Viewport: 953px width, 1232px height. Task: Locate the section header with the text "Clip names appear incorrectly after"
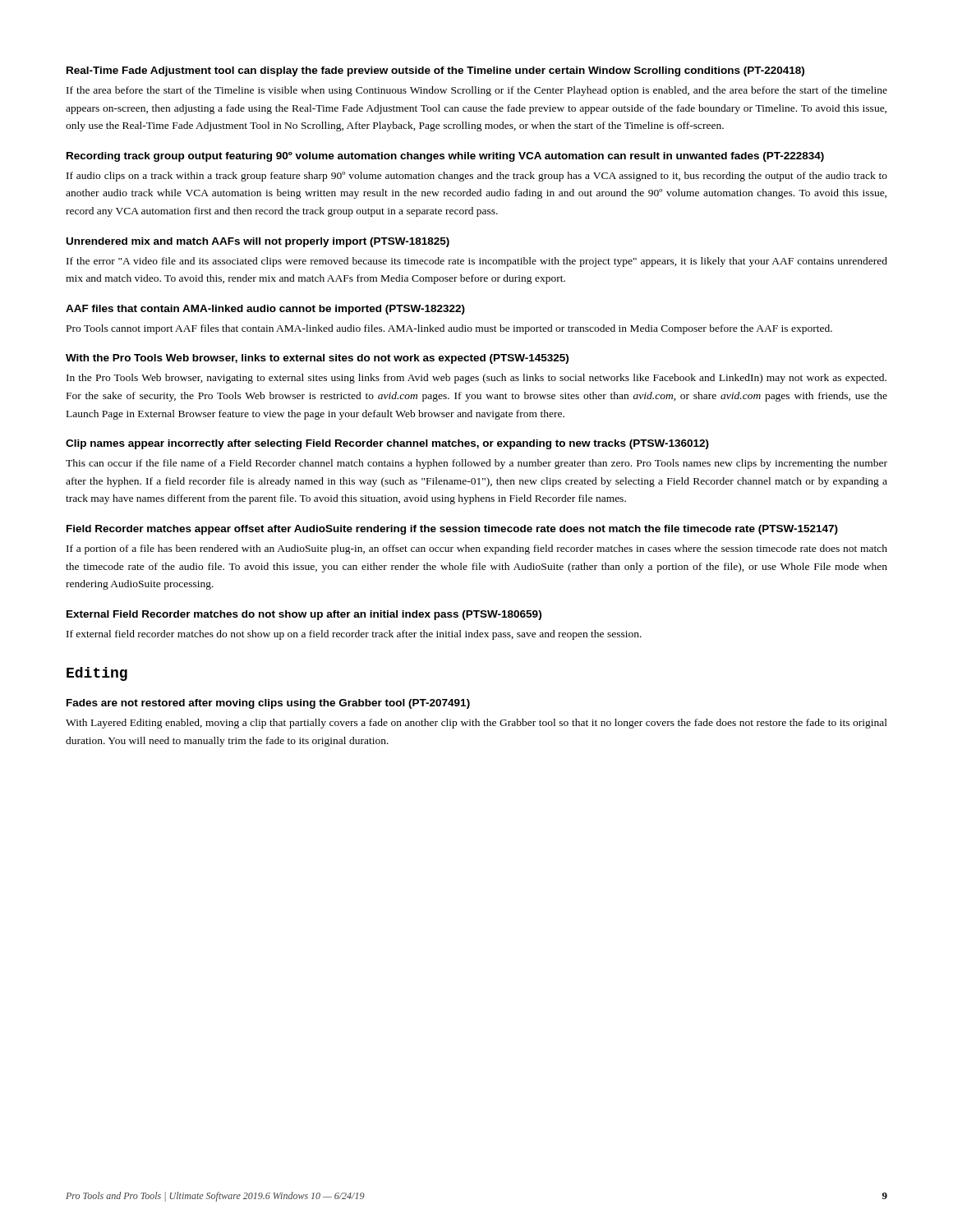[387, 443]
